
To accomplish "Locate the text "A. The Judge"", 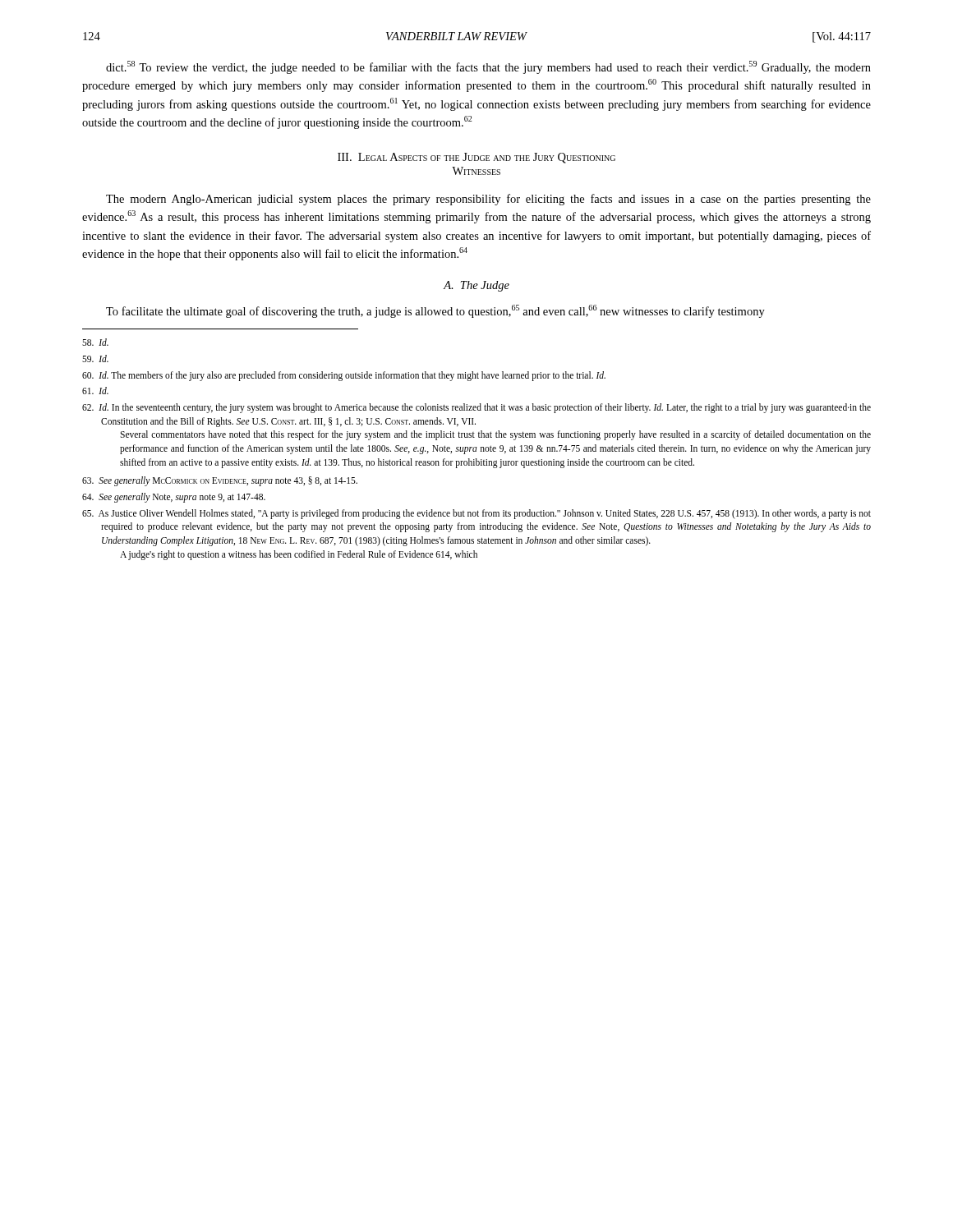I will (x=476, y=285).
